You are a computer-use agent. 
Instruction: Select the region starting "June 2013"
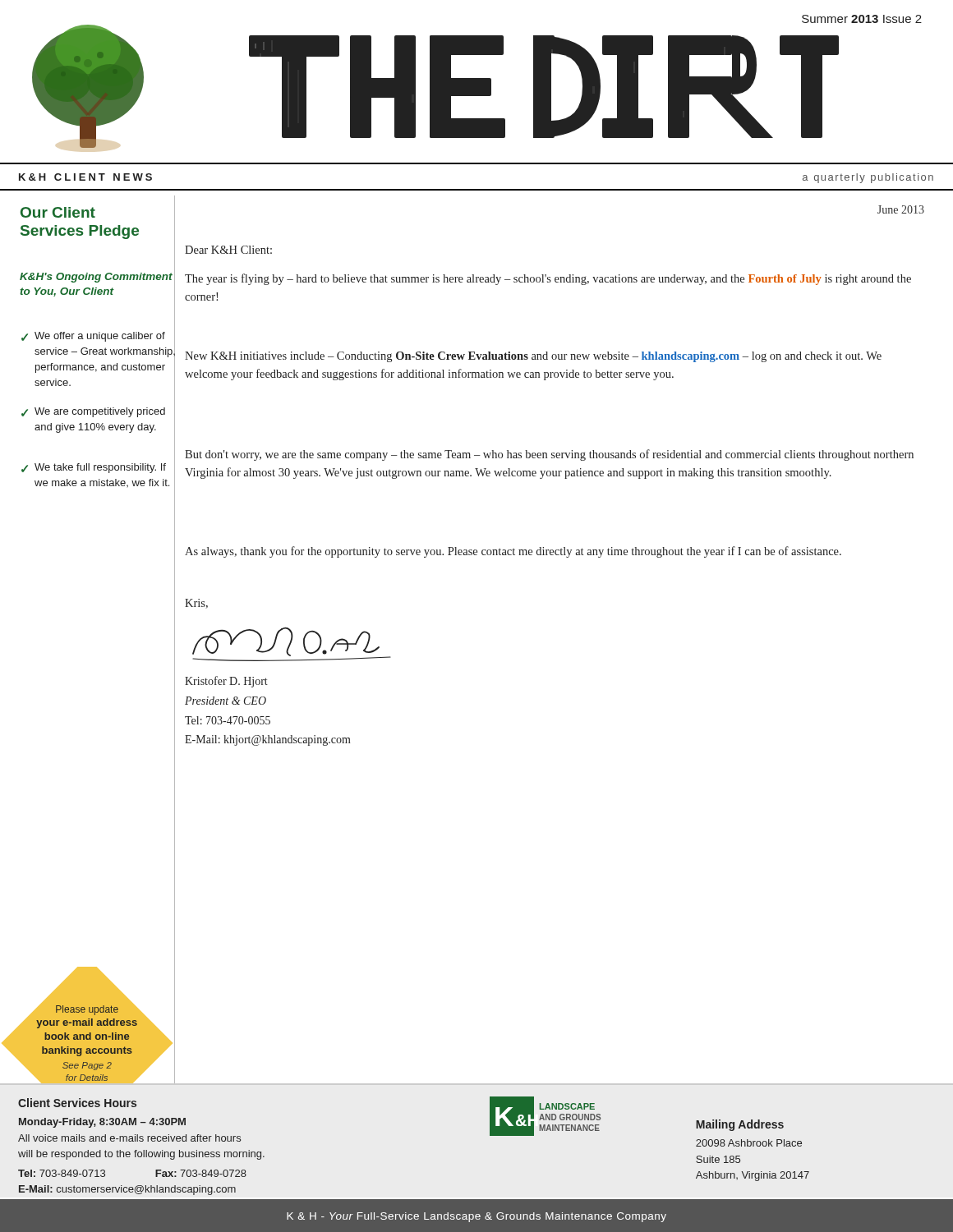(x=901, y=210)
